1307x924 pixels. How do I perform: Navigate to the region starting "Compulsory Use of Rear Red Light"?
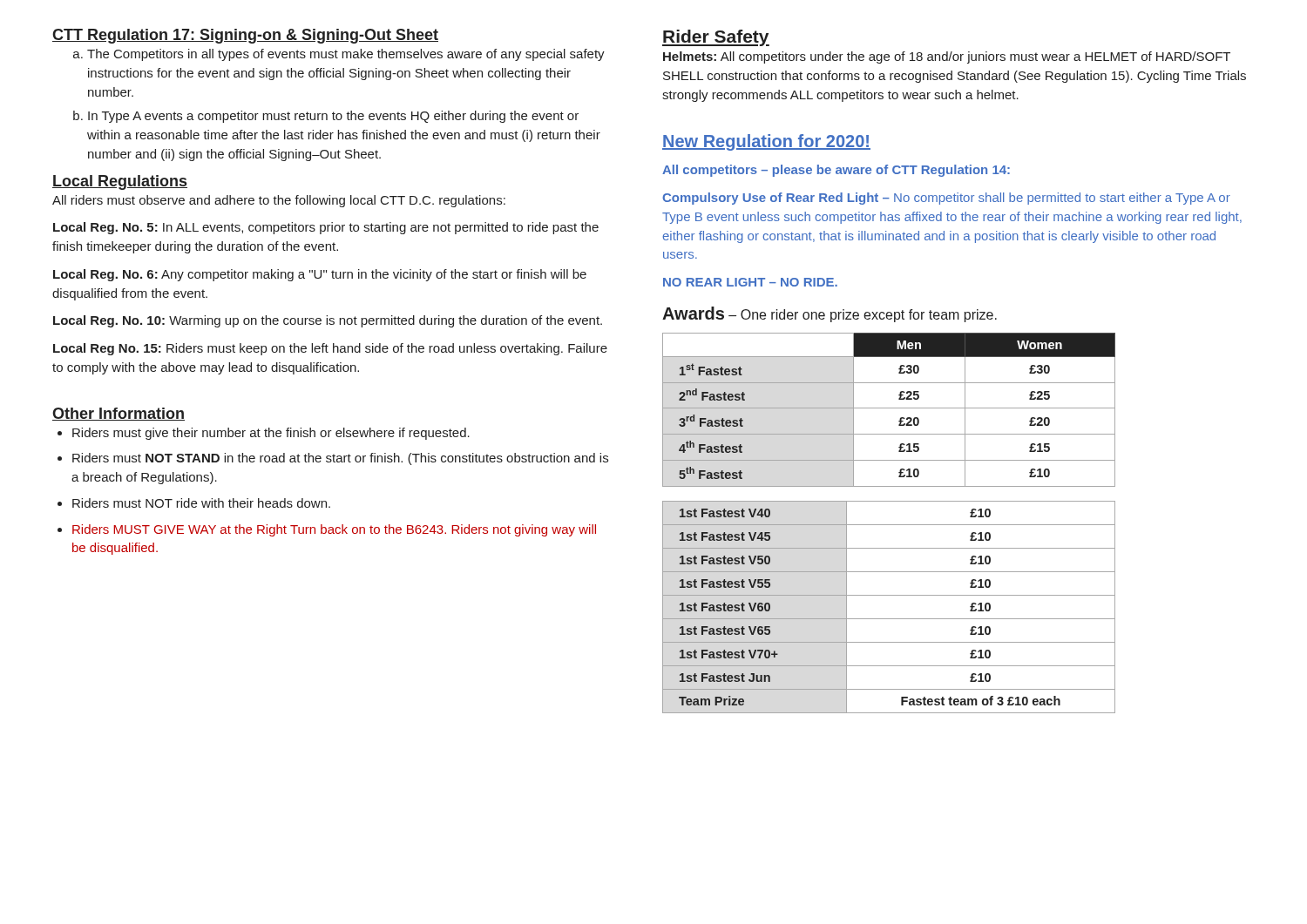[952, 226]
